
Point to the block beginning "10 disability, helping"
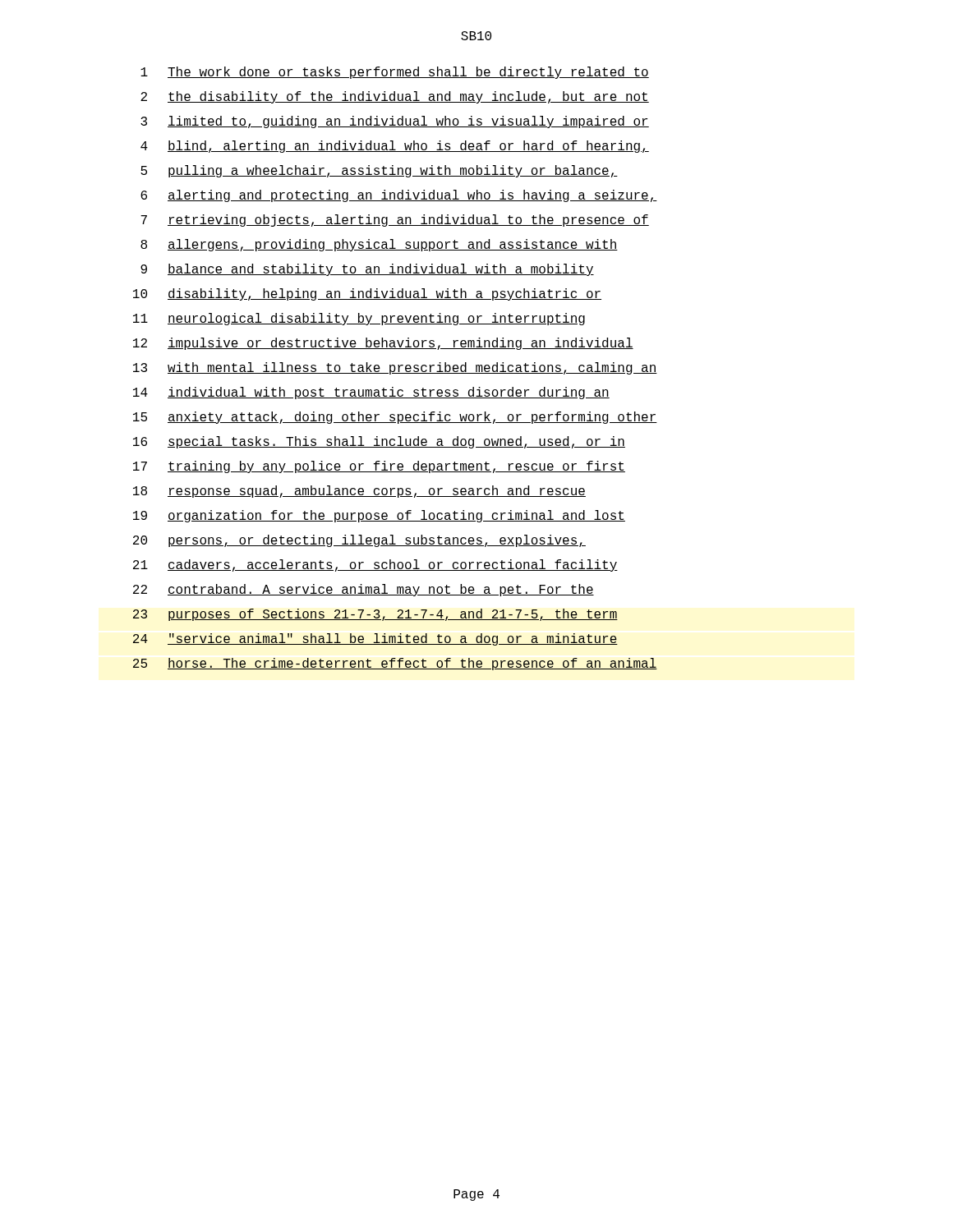pyautogui.click(x=350, y=295)
